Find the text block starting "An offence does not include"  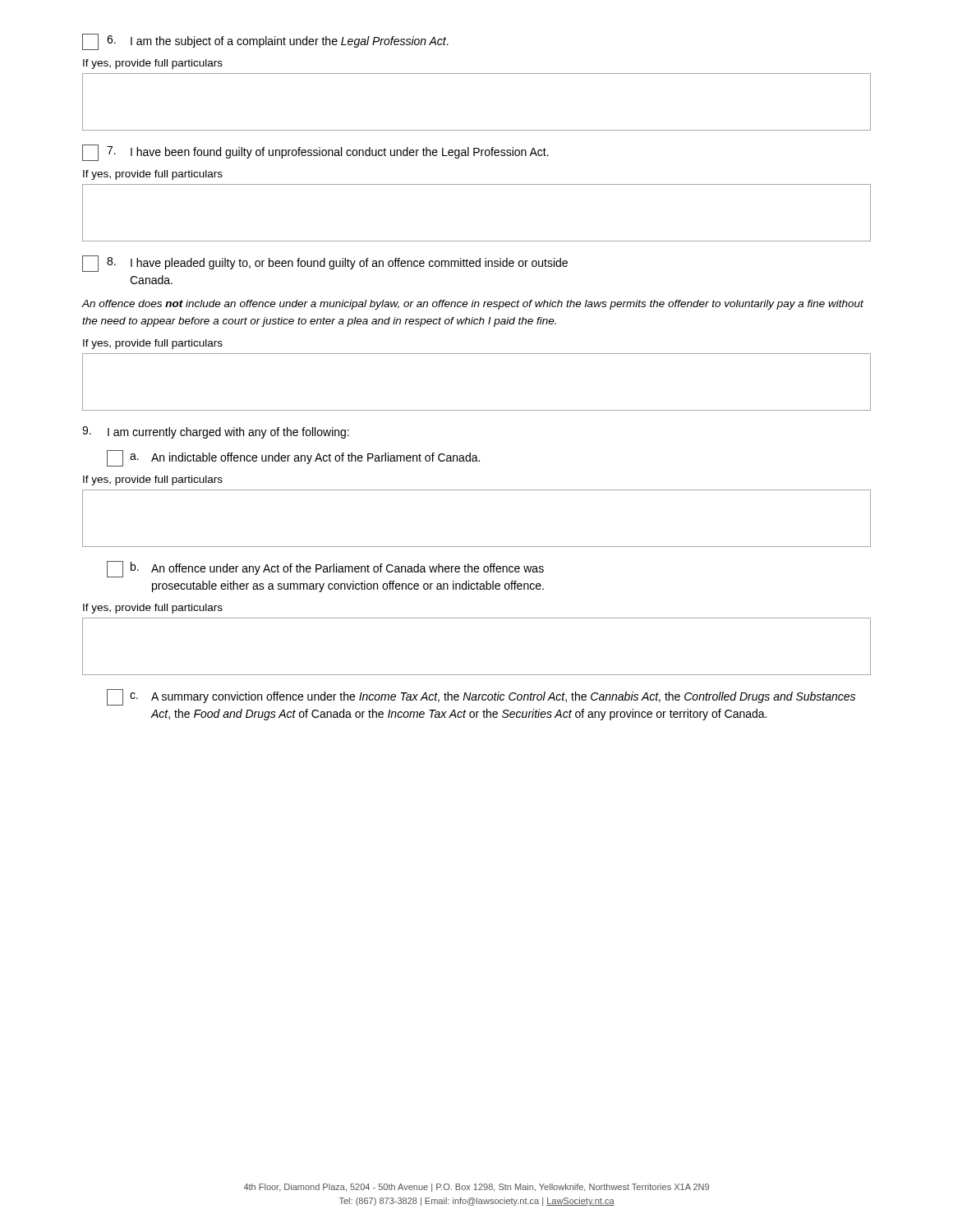pos(473,312)
